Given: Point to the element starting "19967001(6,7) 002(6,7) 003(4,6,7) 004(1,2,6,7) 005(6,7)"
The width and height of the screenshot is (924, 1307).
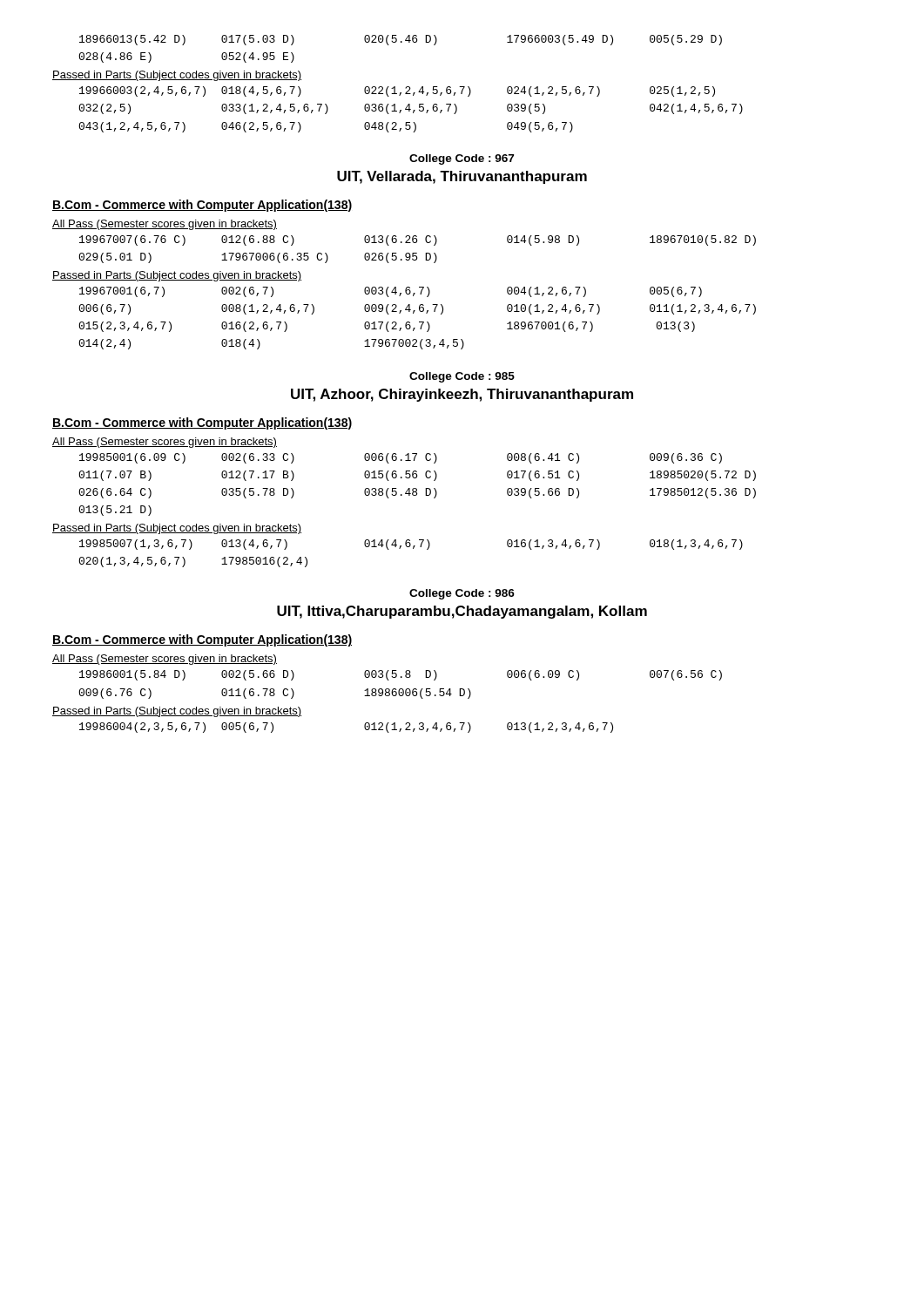Looking at the screenshot, I should tap(391, 292).
